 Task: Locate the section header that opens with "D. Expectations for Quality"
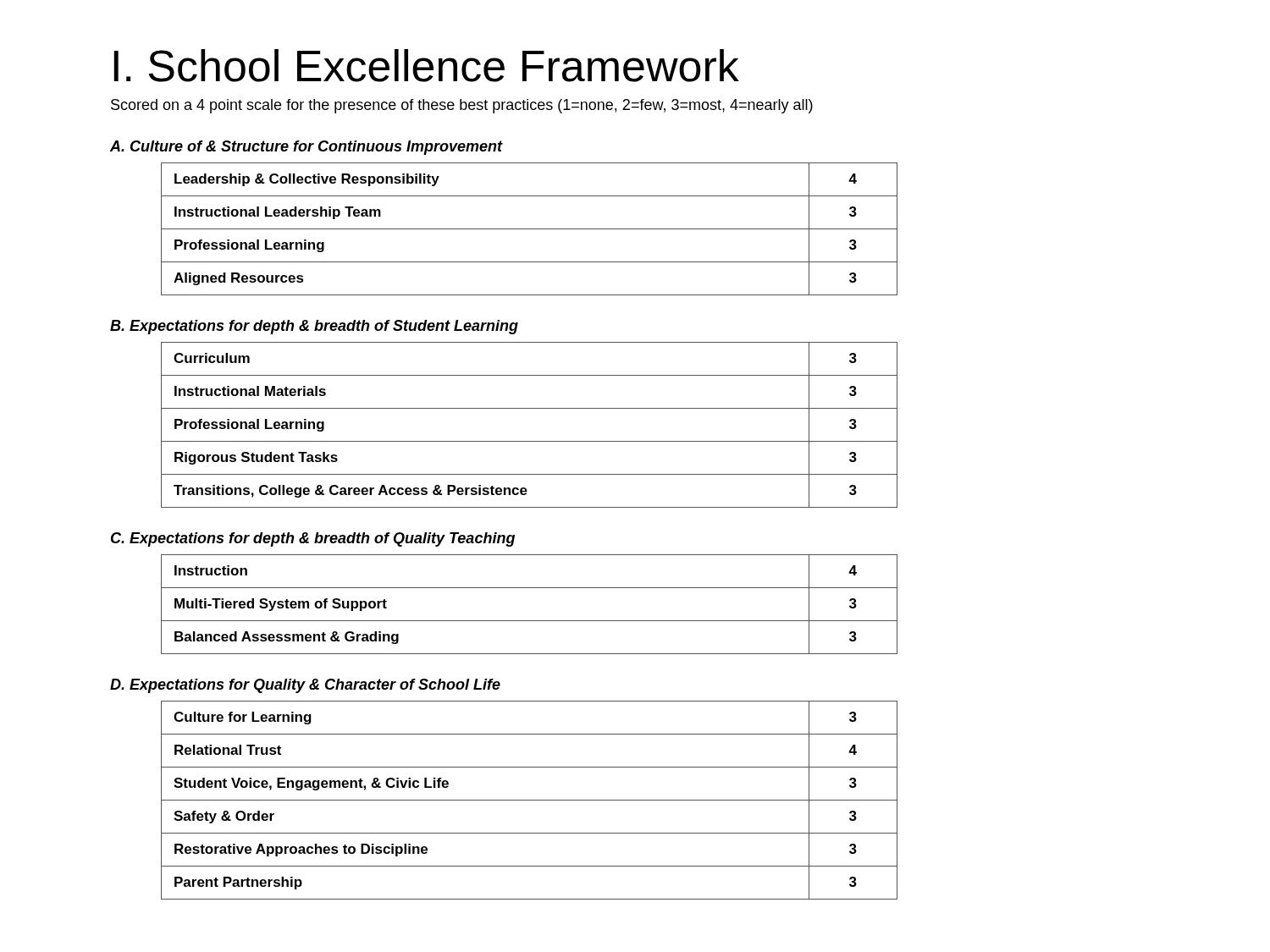point(305,685)
